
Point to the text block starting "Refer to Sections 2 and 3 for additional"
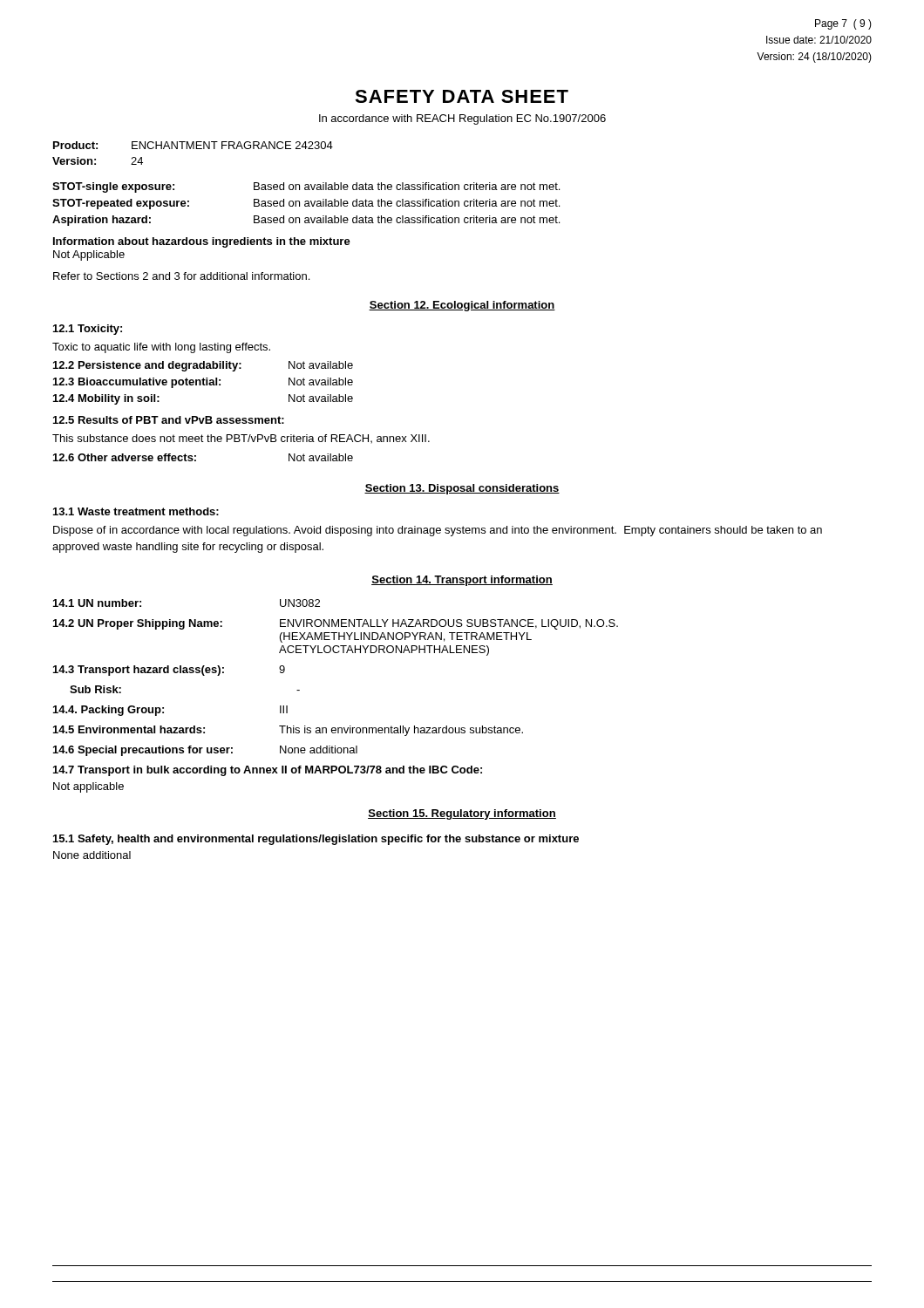pyautogui.click(x=181, y=276)
